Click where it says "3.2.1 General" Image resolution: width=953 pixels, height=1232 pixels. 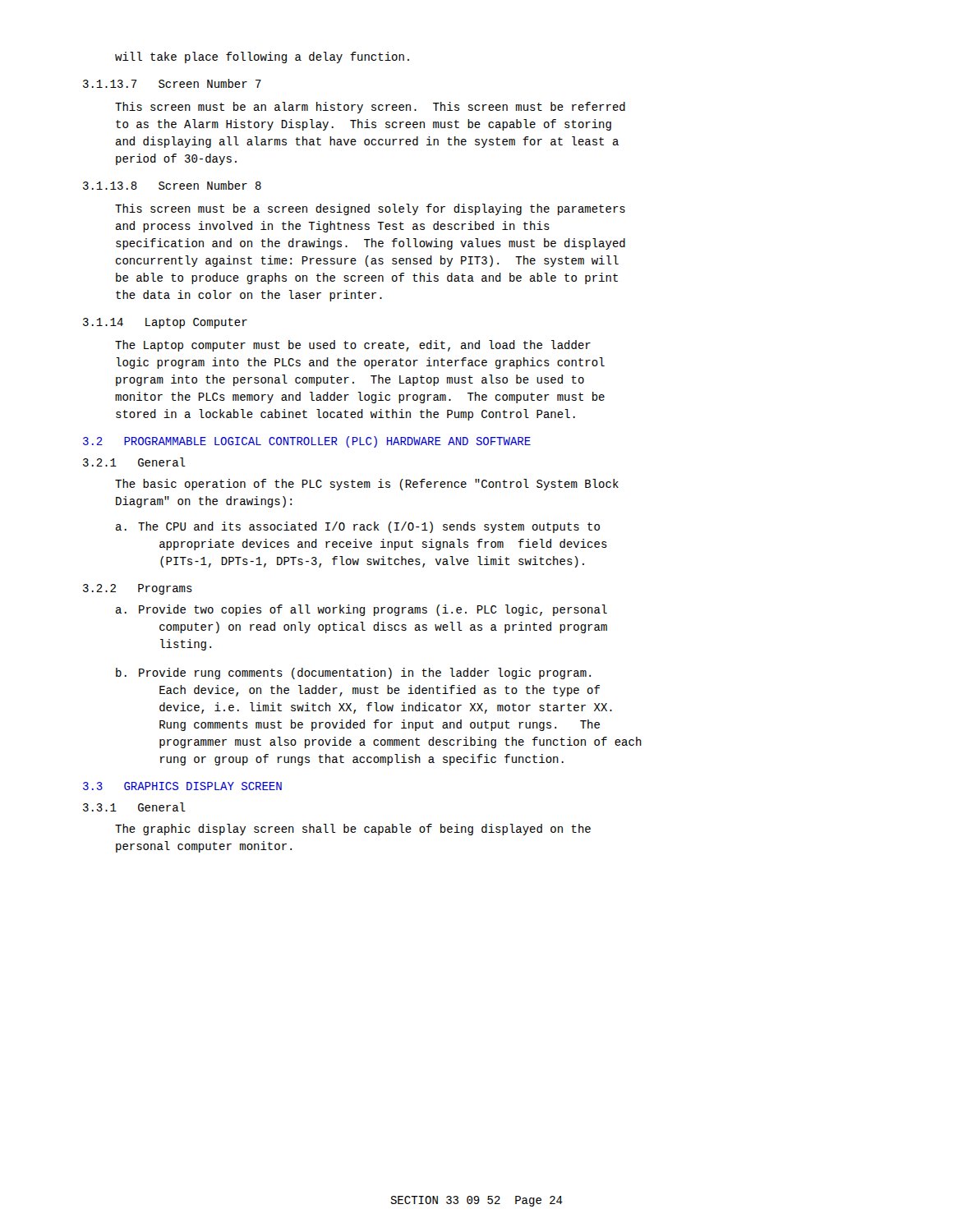pyautogui.click(x=134, y=463)
